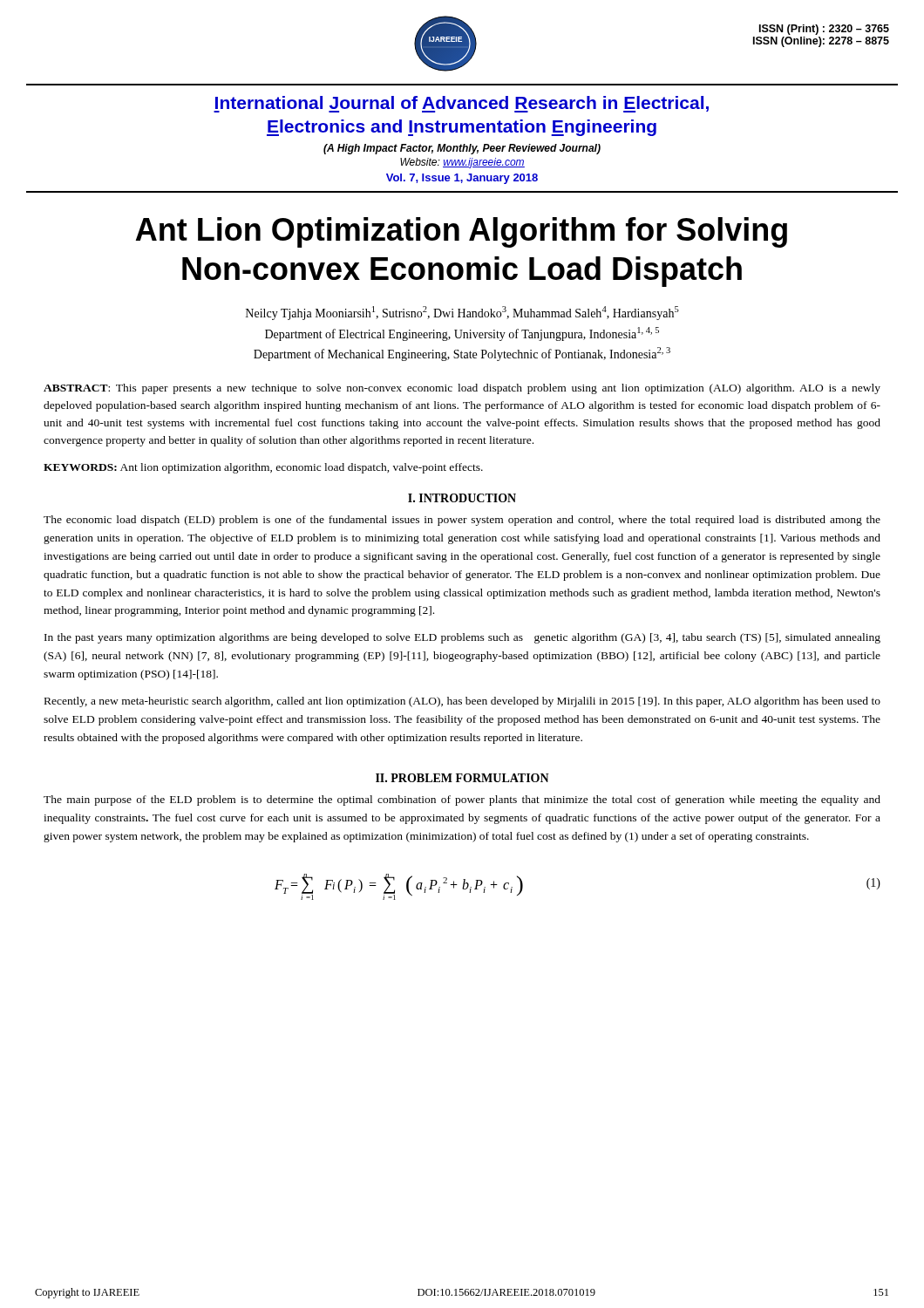This screenshot has height=1308, width=924.
Task: Find the title on this page that starts "International Journal of Advanced Research in Electrical, Electronics"
Action: (x=462, y=114)
